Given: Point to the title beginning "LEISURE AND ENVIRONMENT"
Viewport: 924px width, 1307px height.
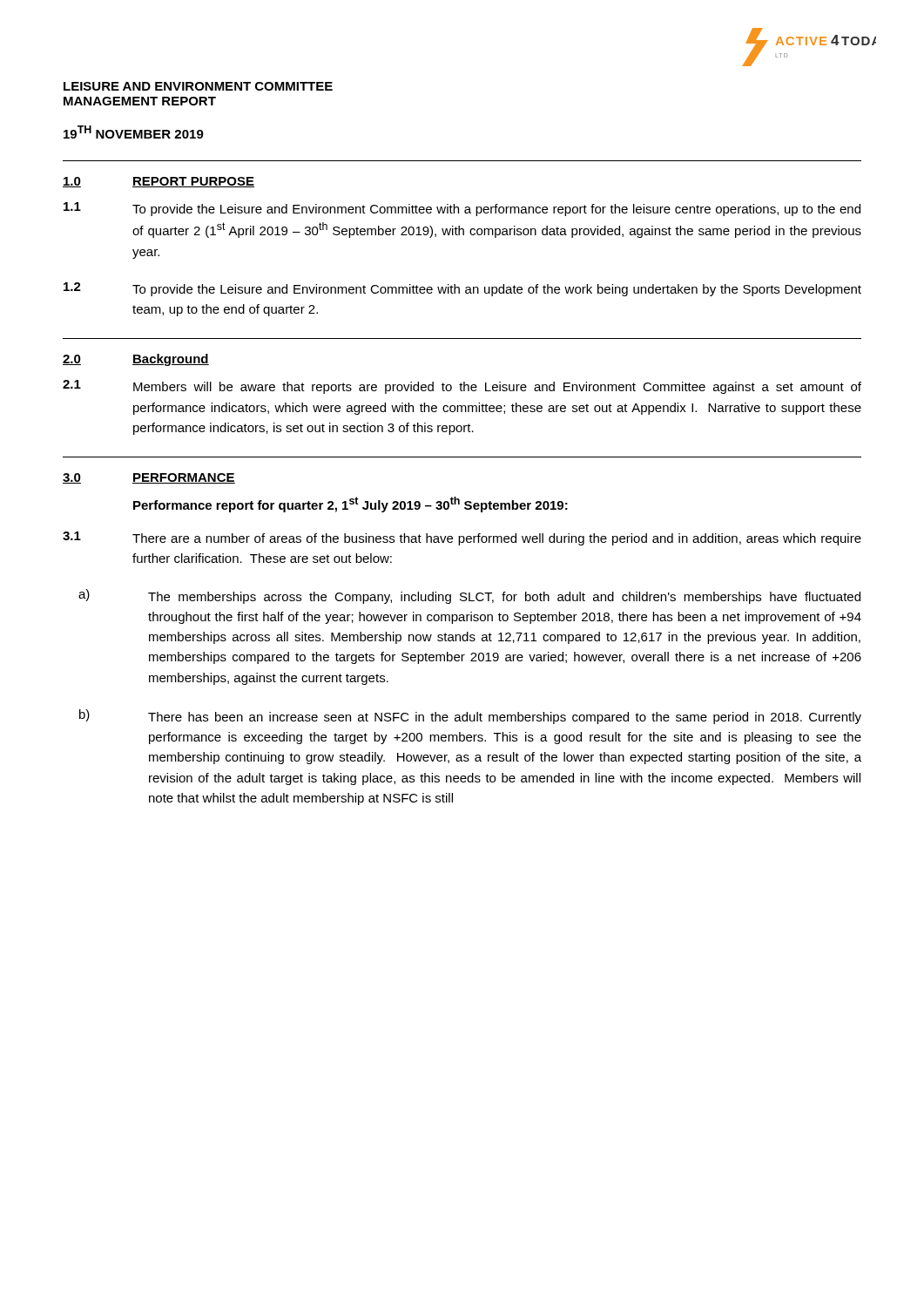Looking at the screenshot, I should coord(198,86).
